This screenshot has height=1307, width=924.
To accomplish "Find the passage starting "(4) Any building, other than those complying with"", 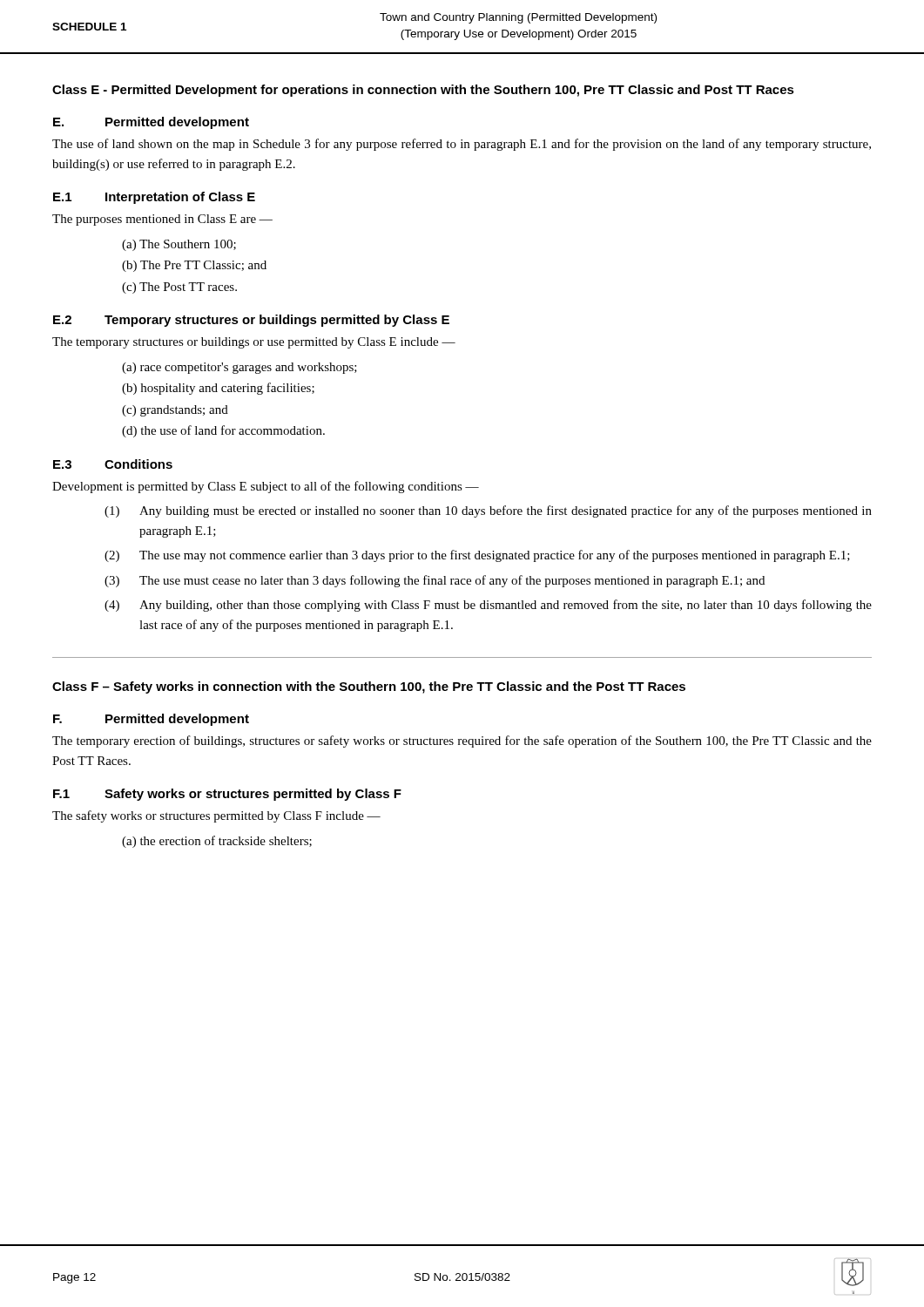I will coord(488,615).
